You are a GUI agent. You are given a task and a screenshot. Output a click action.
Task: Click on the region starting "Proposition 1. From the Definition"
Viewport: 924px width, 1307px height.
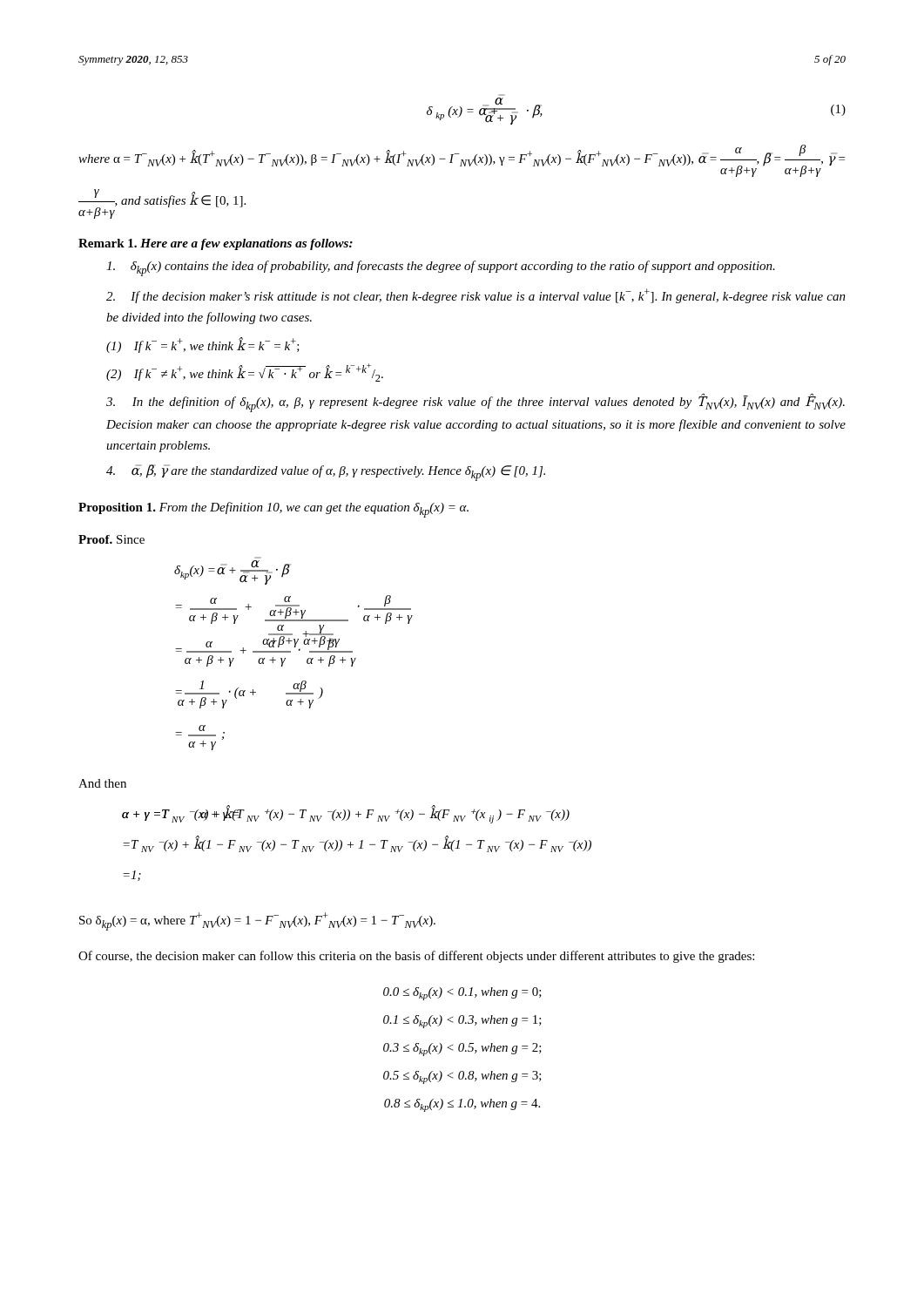pyautogui.click(x=274, y=509)
